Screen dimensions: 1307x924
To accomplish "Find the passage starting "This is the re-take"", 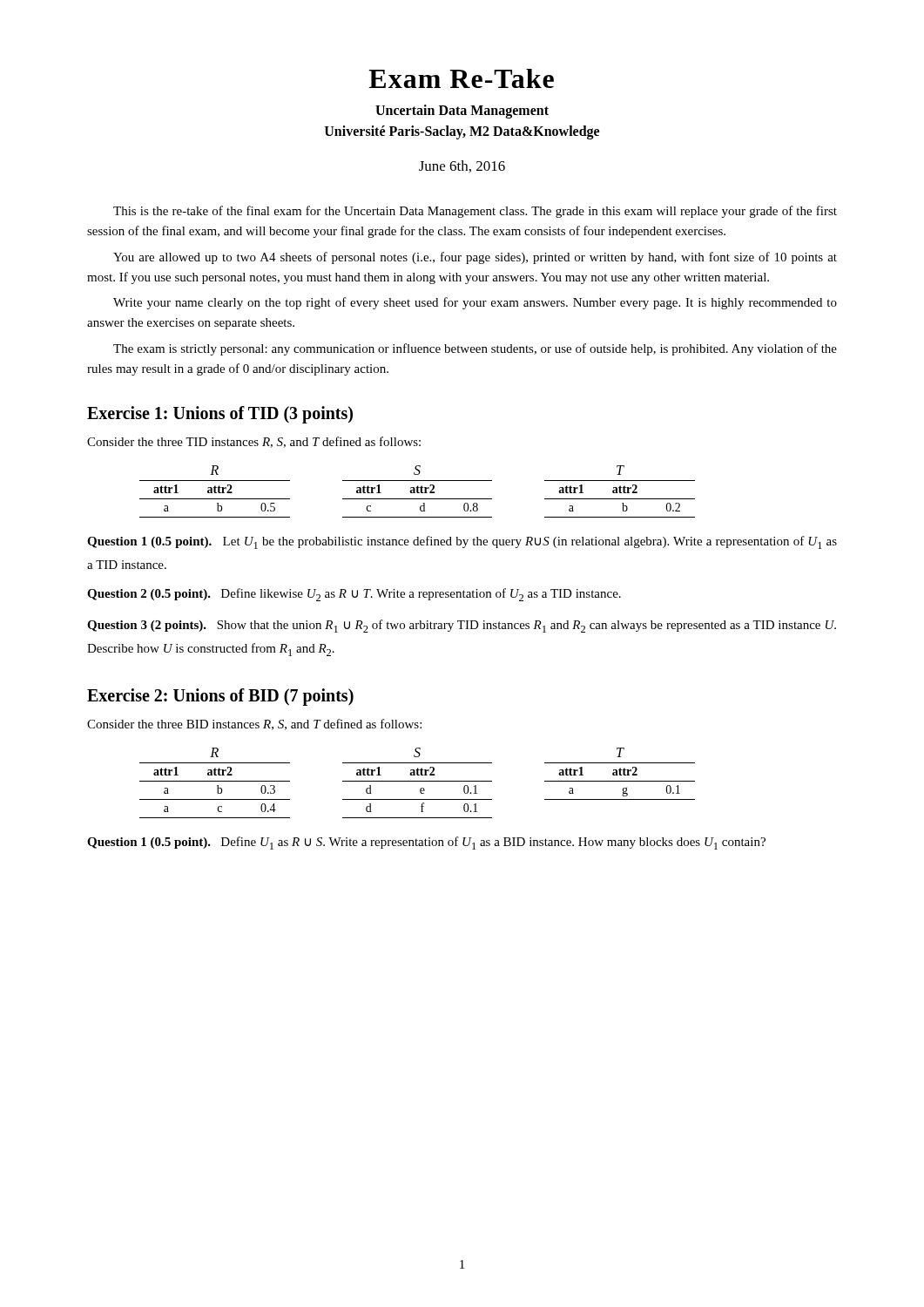I will tap(462, 290).
